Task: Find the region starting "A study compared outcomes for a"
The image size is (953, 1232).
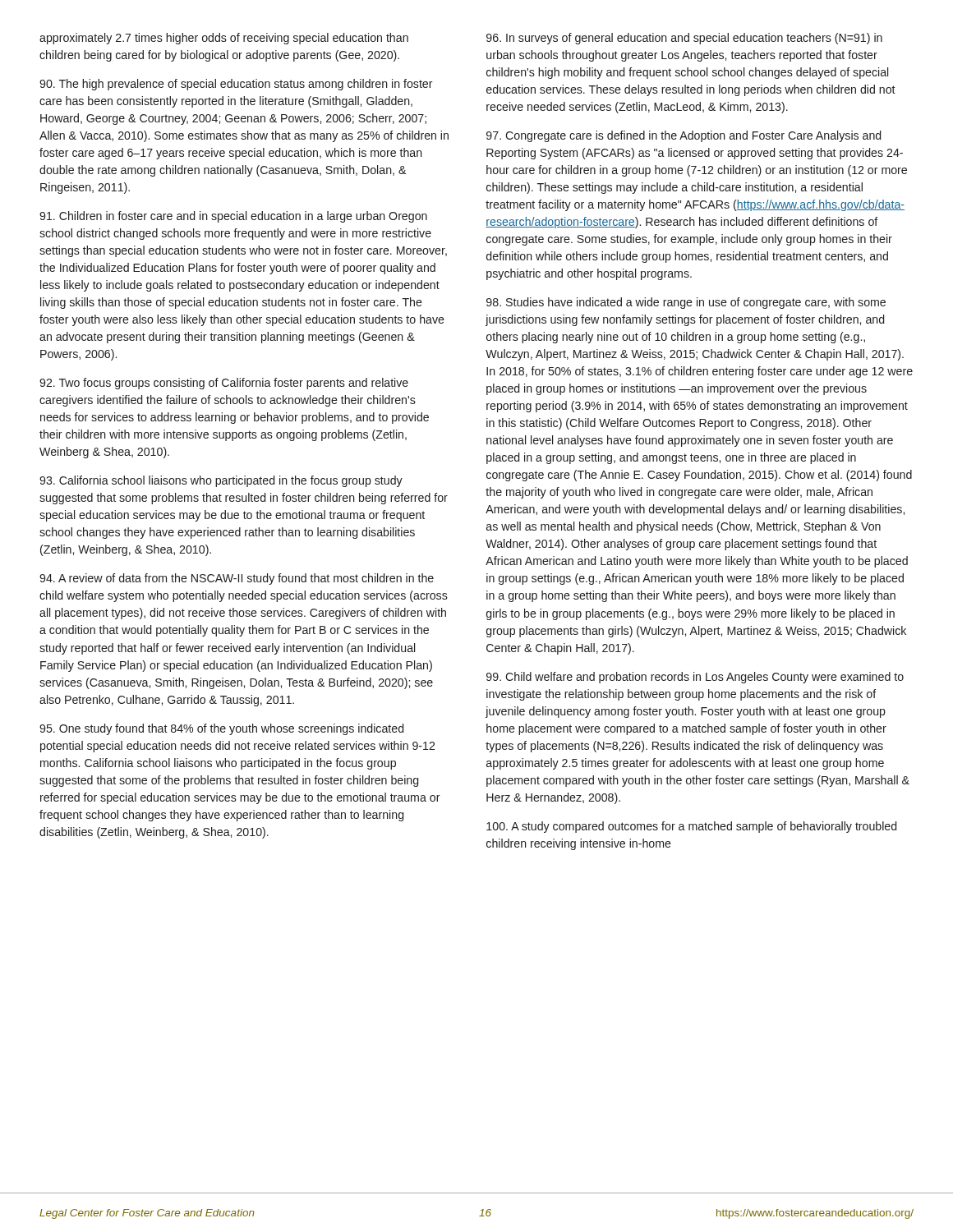Action: click(x=692, y=835)
